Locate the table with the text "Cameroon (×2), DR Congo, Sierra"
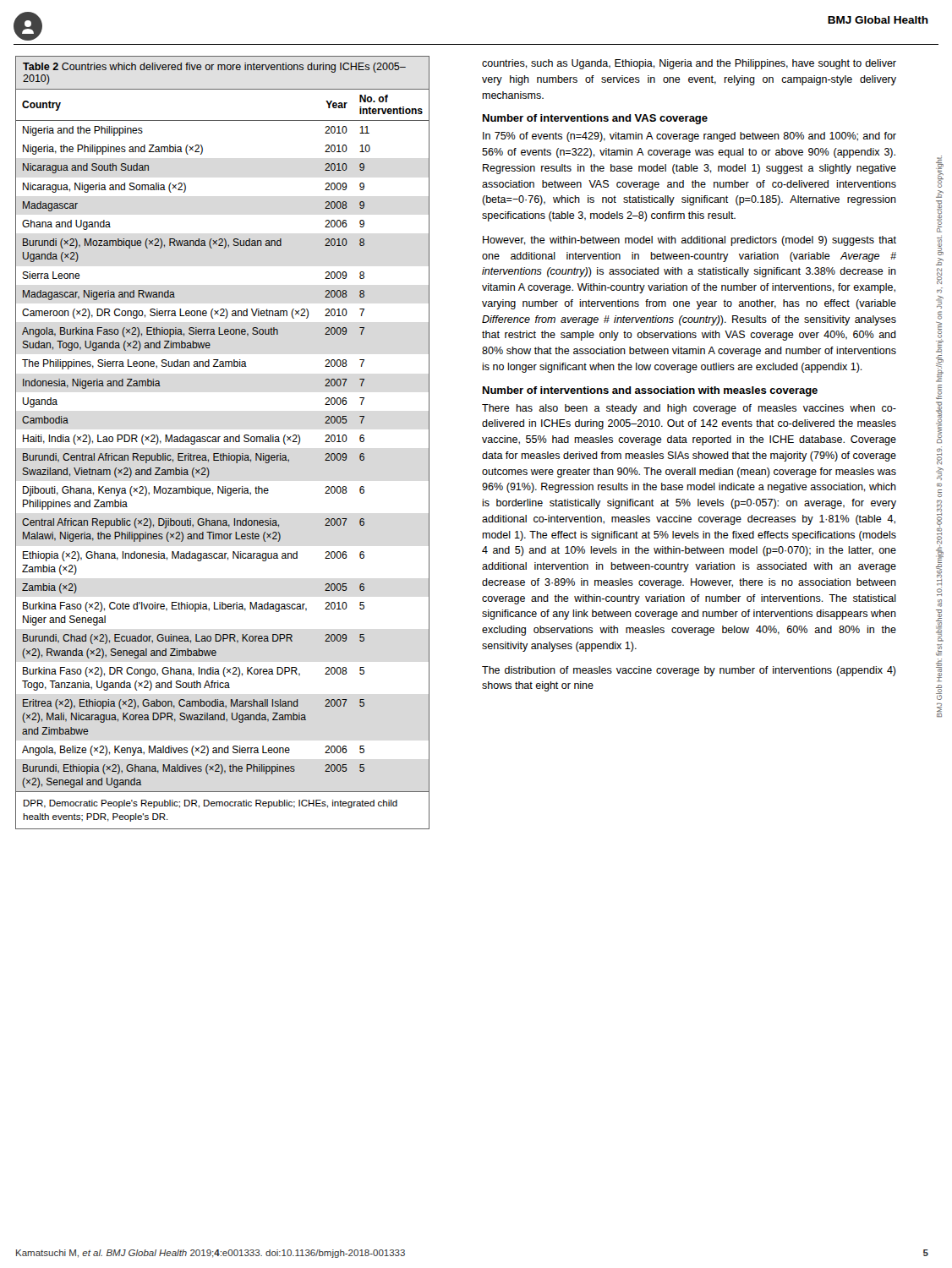The height and width of the screenshot is (1268, 952). pos(222,442)
